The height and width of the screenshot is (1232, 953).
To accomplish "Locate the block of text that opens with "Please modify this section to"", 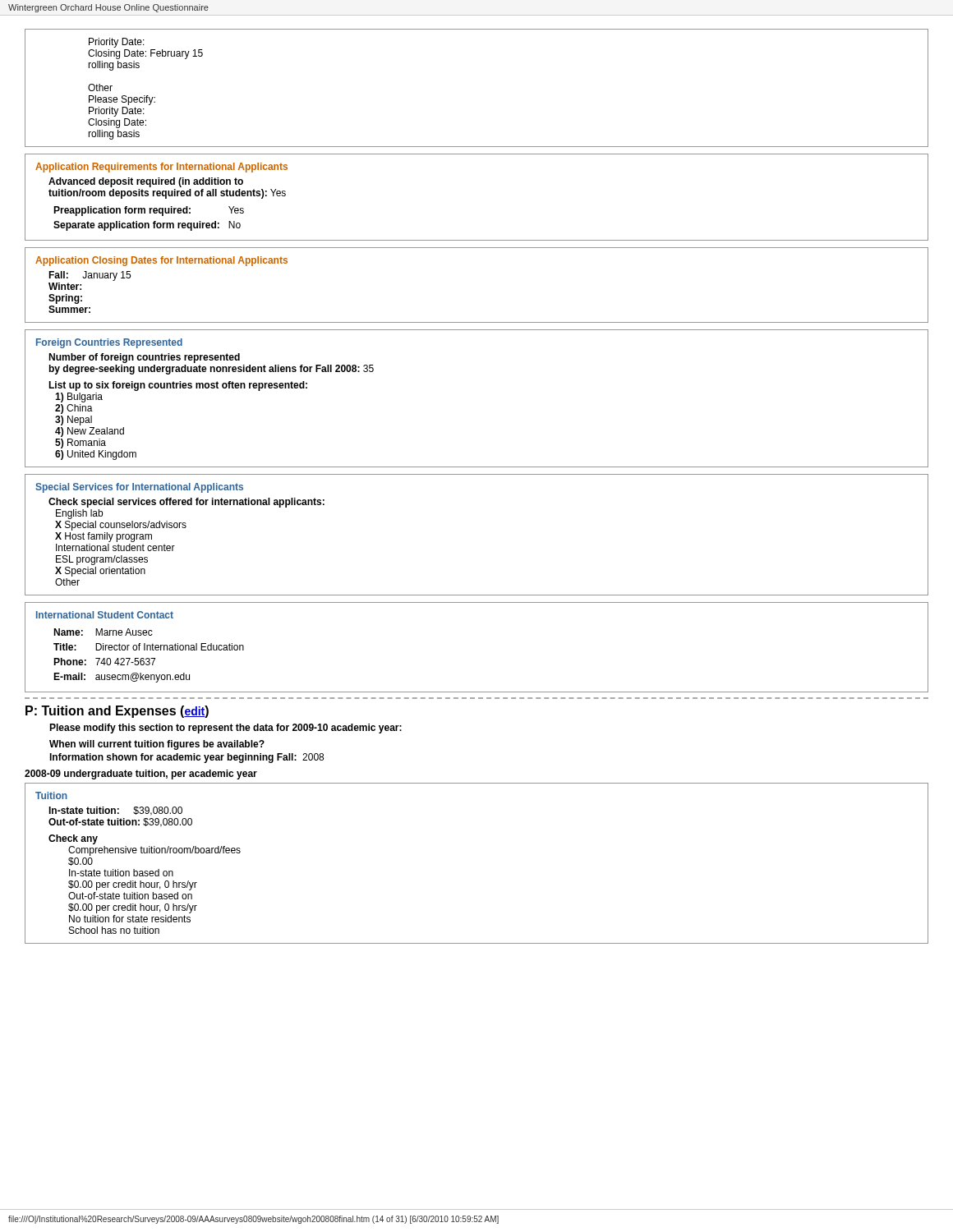I will [226, 728].
